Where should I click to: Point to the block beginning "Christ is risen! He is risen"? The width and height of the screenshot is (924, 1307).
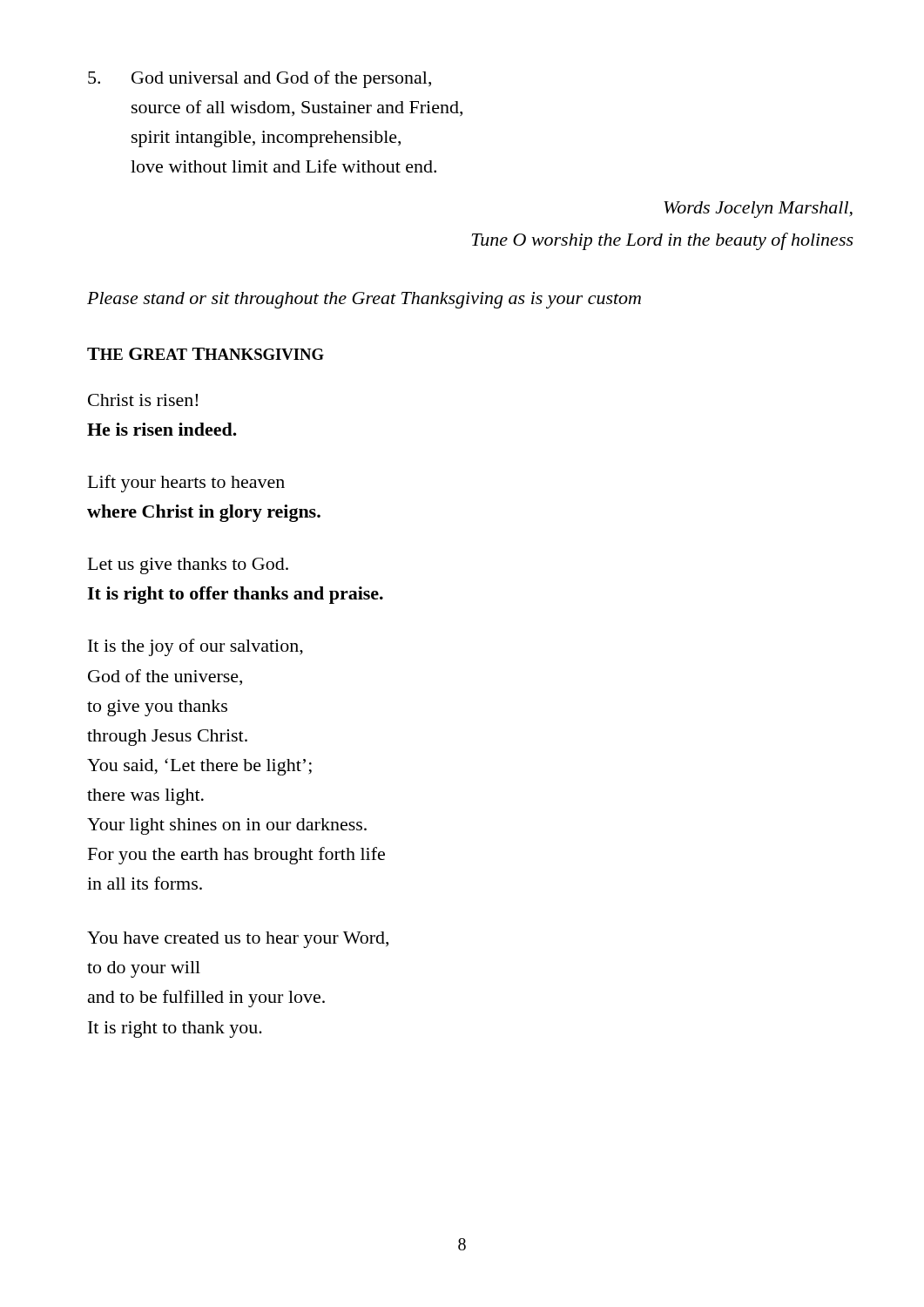[x=143, y=400]
